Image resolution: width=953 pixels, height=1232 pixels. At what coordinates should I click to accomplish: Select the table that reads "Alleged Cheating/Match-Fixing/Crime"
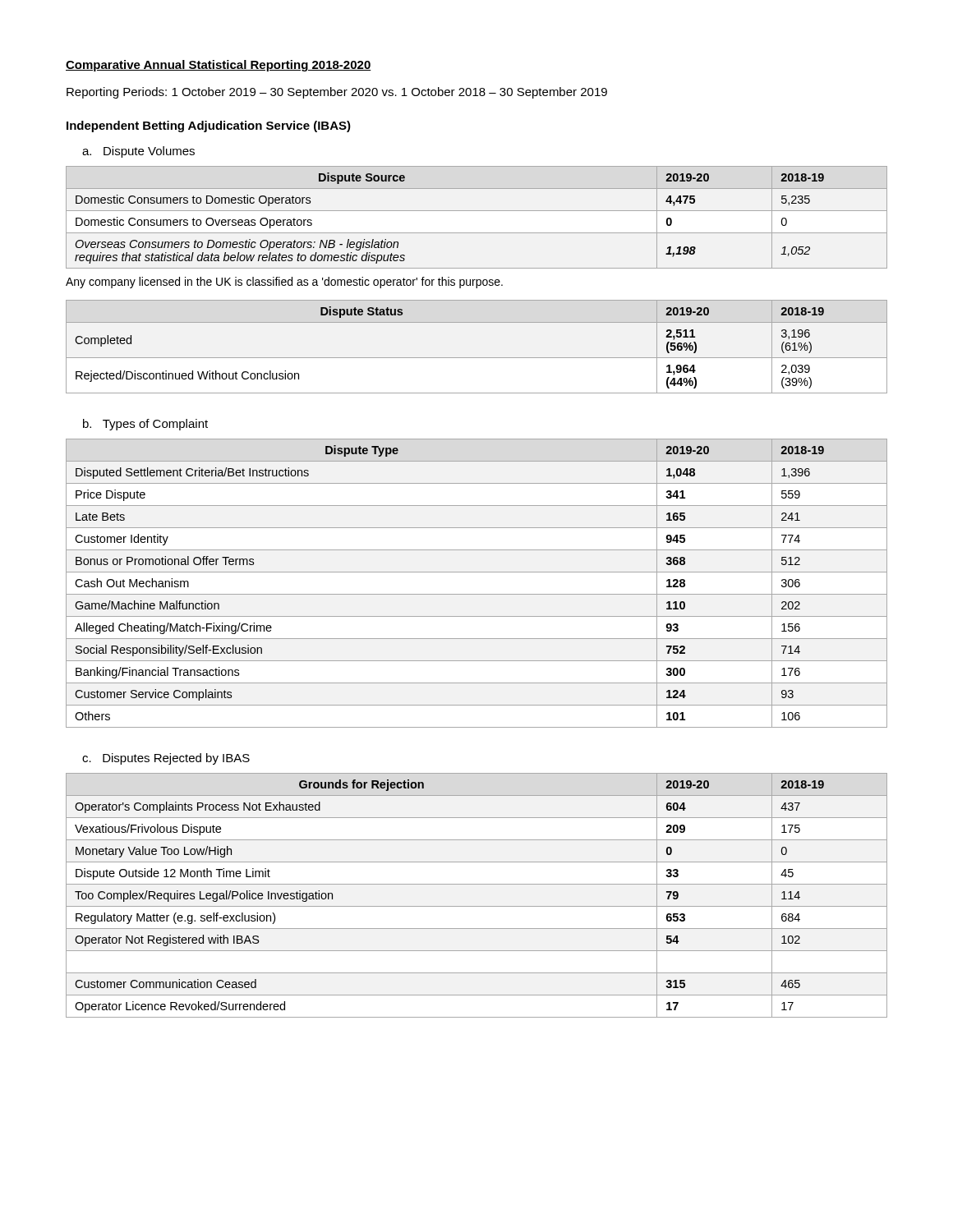pyautogui.click(x=476, y=583)
